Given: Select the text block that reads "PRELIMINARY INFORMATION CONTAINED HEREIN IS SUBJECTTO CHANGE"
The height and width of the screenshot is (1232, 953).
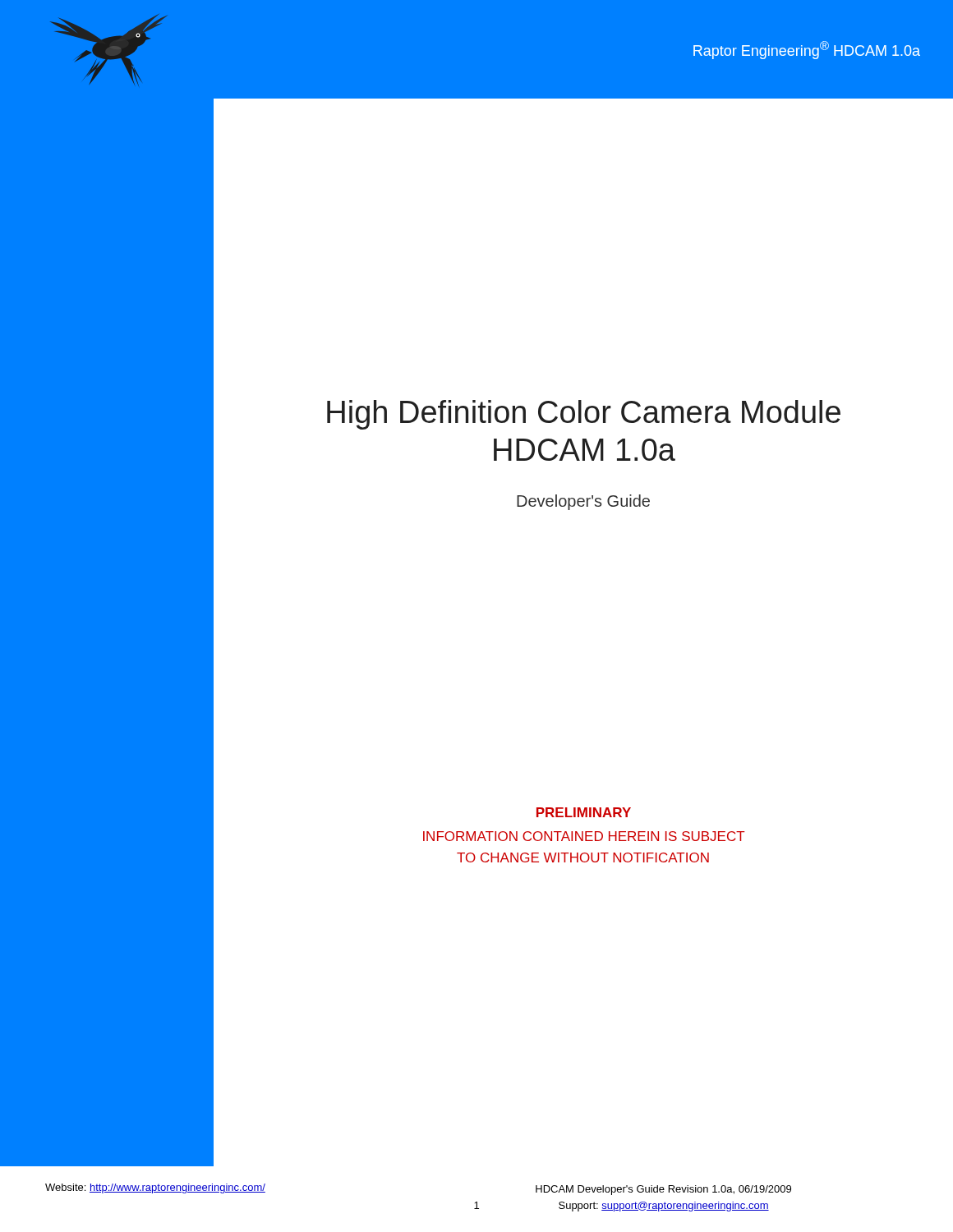Looking at the screenshot, I should pos(583,837).
